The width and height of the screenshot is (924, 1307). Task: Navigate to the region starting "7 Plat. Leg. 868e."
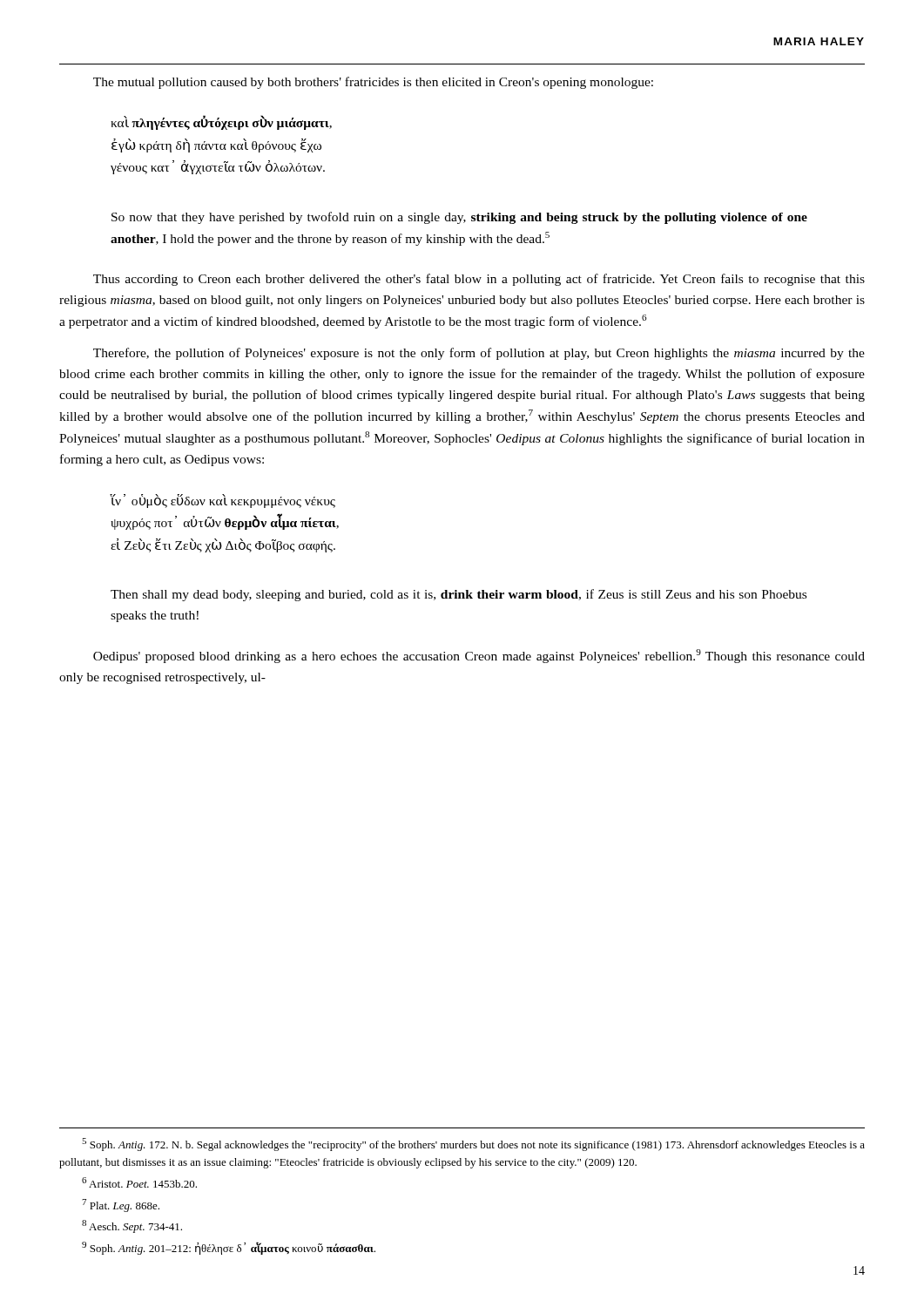[121, 1205]
